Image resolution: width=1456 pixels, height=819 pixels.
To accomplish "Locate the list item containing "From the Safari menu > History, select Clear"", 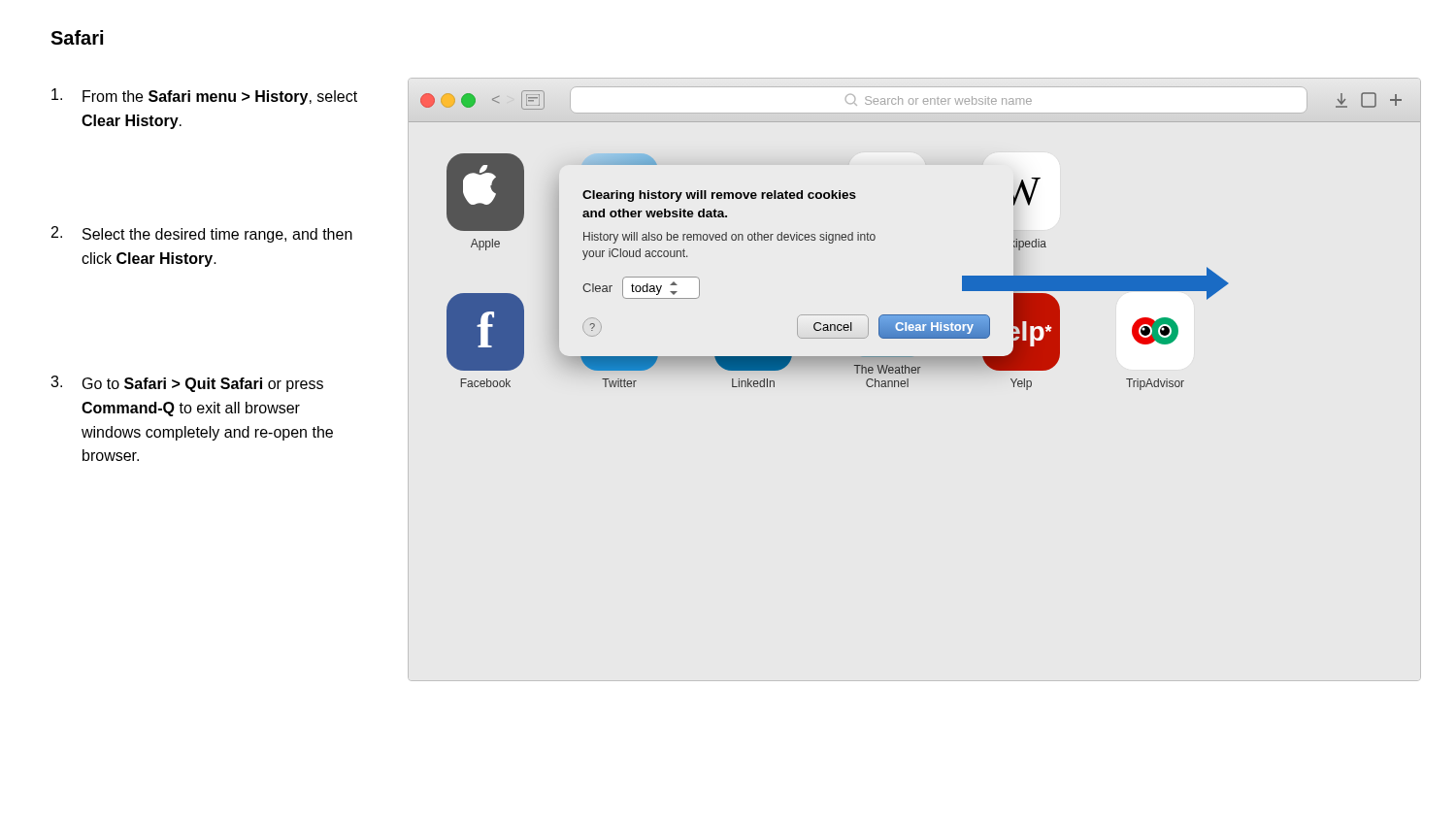I will (206, 109).
